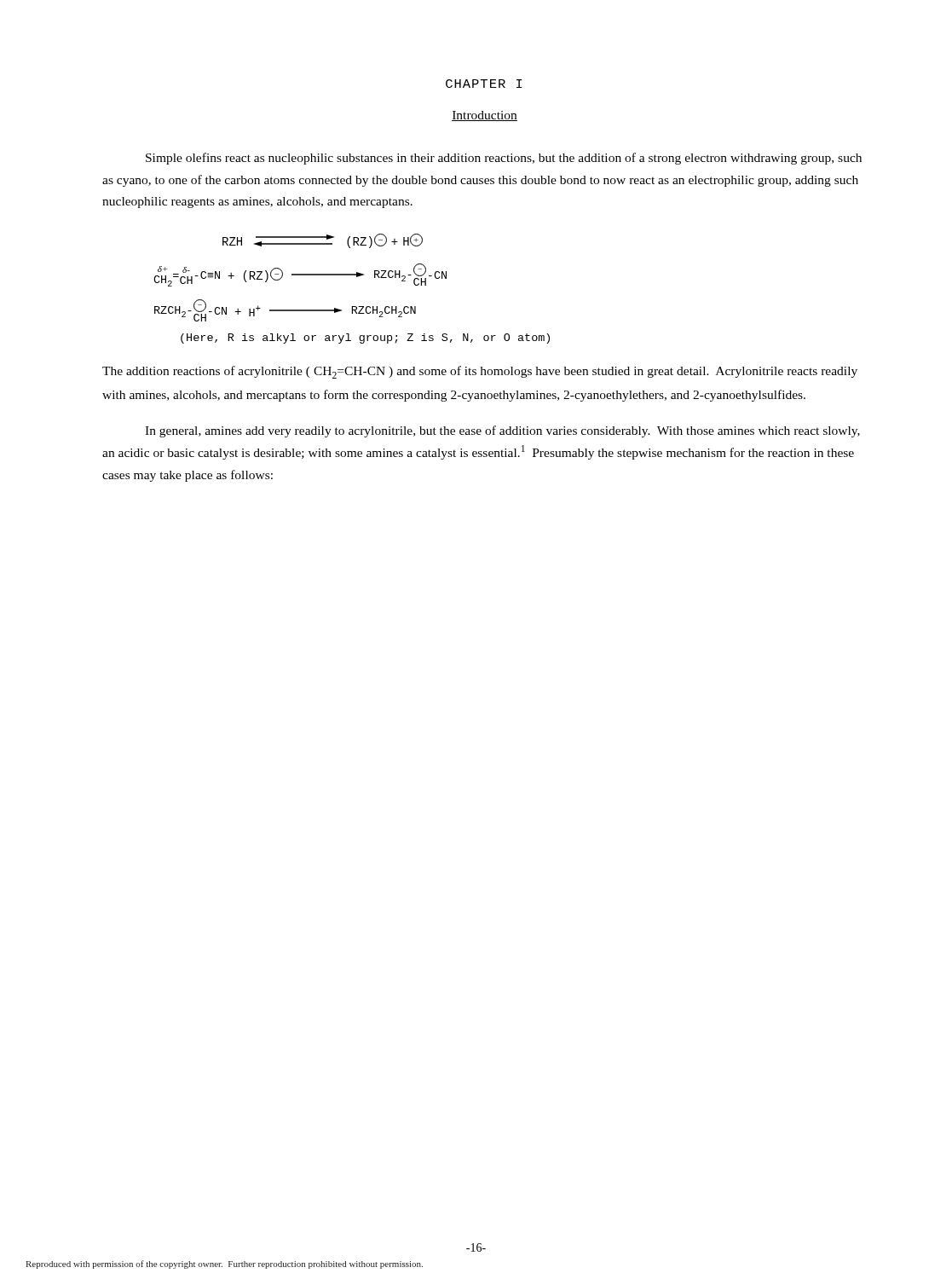Click on the text block with the text "Simple olefins react as nucleophilic"
The height and width of the screenshot is (1279, 952).
pyautogui.click(x=482, y=179)
